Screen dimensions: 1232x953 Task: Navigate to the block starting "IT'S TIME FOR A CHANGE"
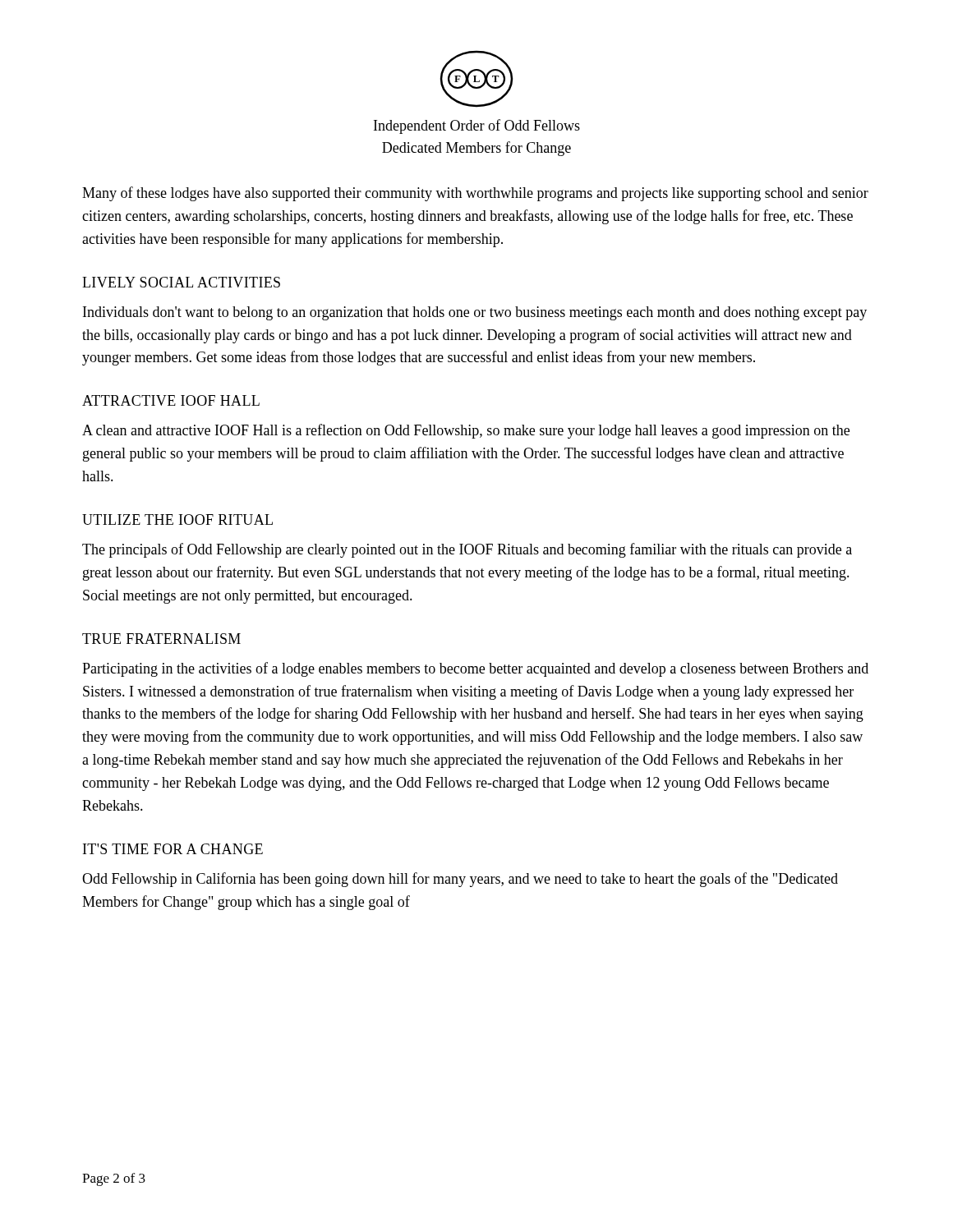[x=173, y=849]
